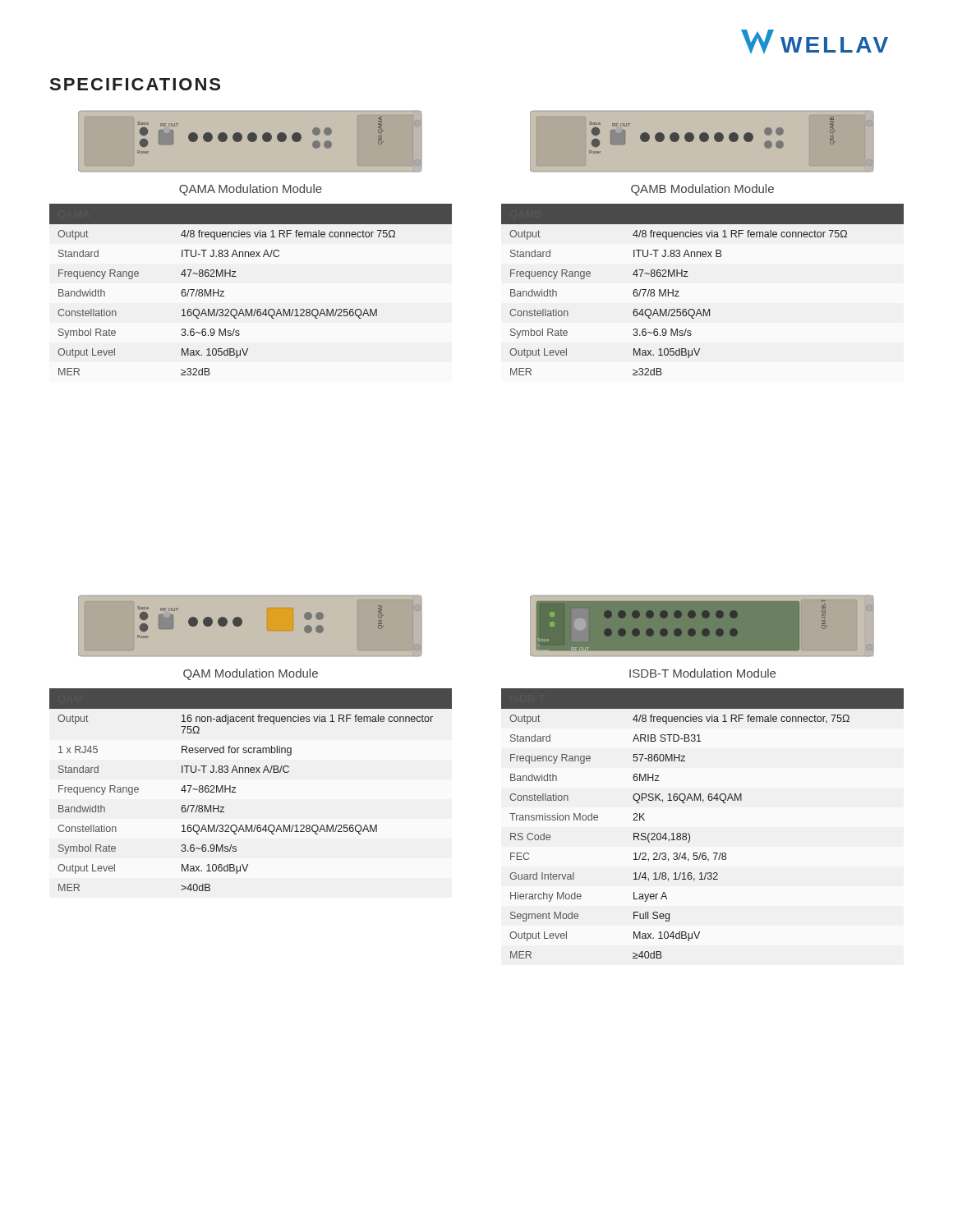Select the text starting "QAMB Modulation Module"
953x1232 pixels.
tap(702, 188)
